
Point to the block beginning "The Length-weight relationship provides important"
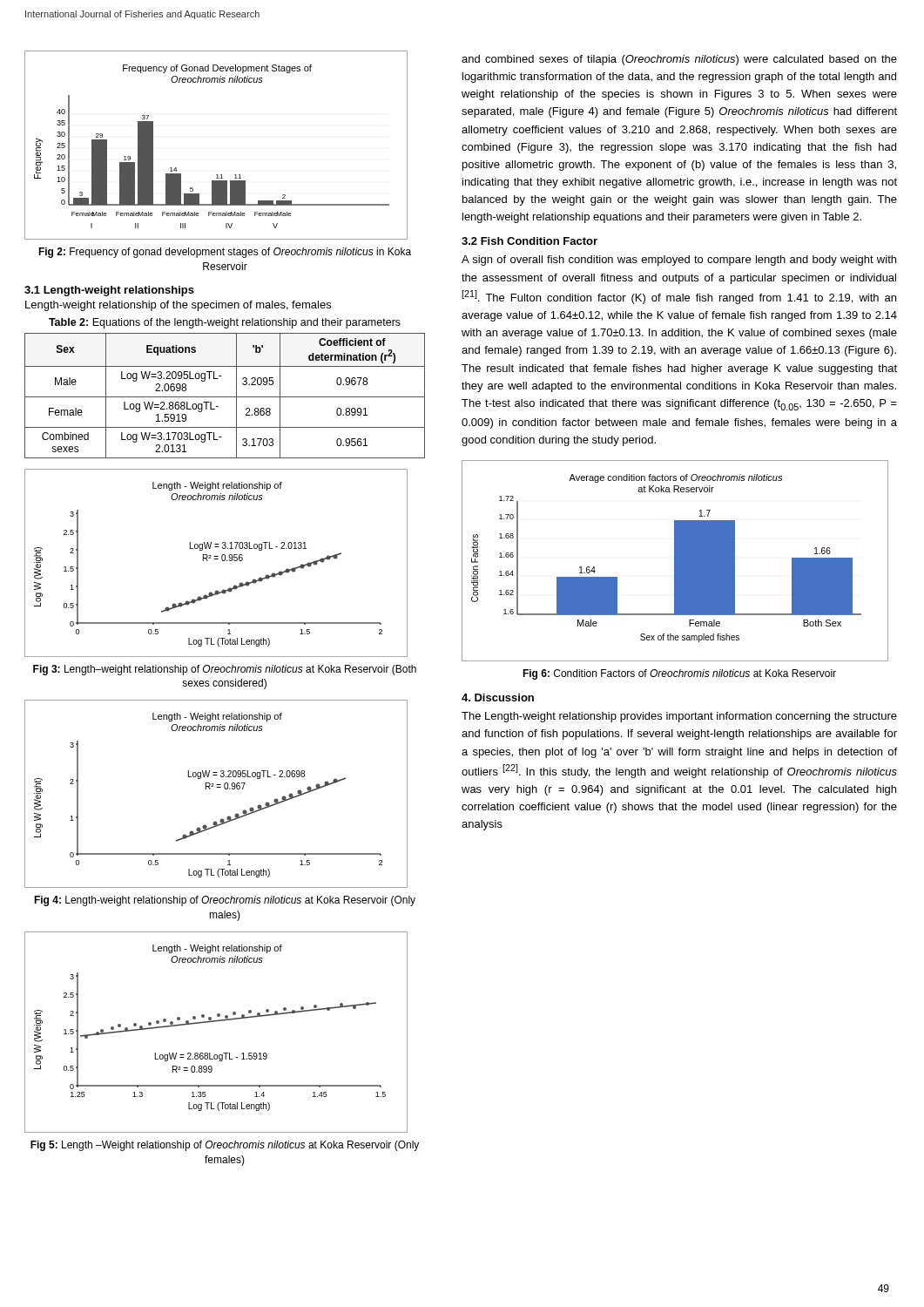pos(679,770)
